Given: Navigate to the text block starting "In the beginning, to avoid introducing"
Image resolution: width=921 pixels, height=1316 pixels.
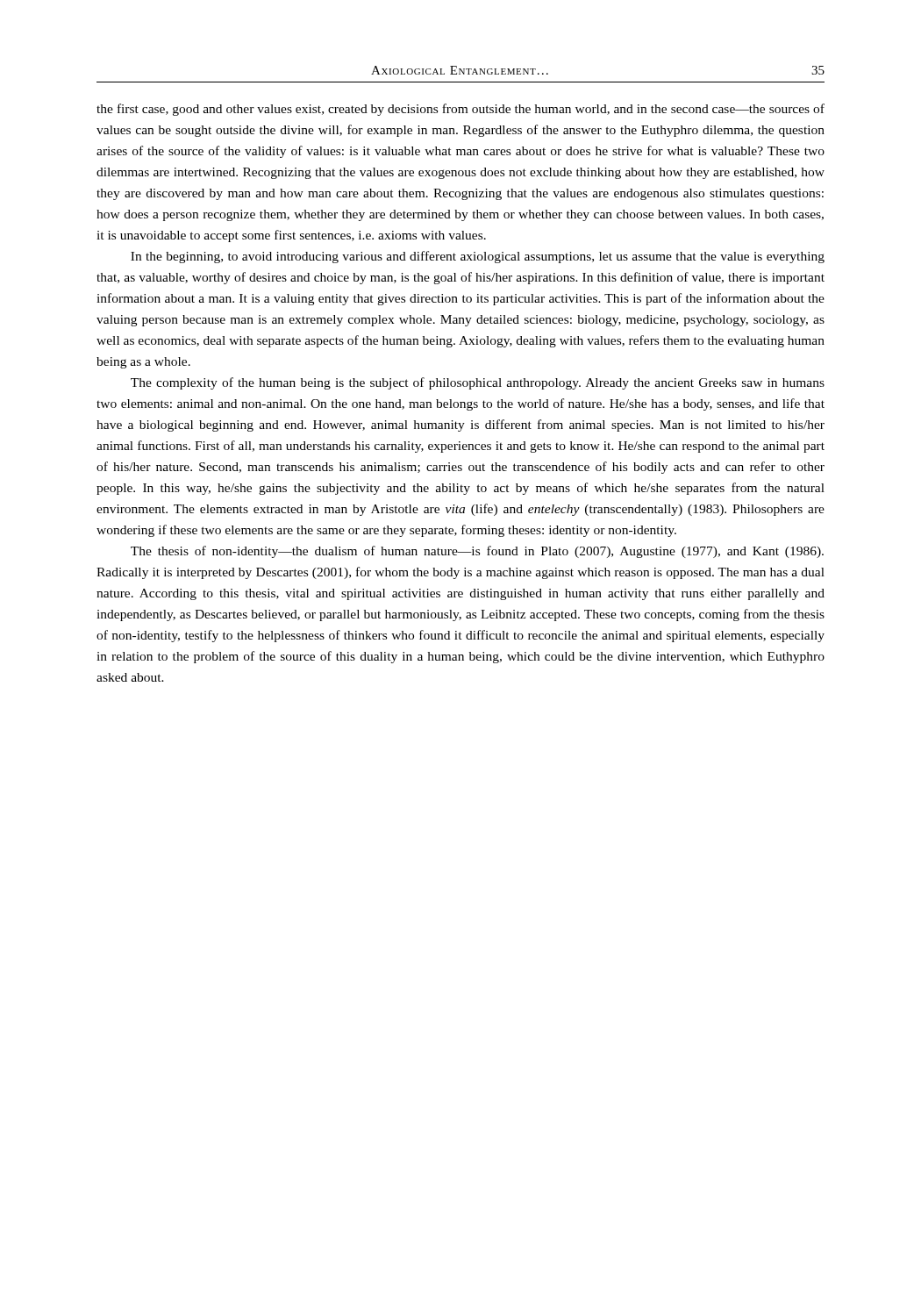Looking at the screenshot, I should click(x=460, y=309).
